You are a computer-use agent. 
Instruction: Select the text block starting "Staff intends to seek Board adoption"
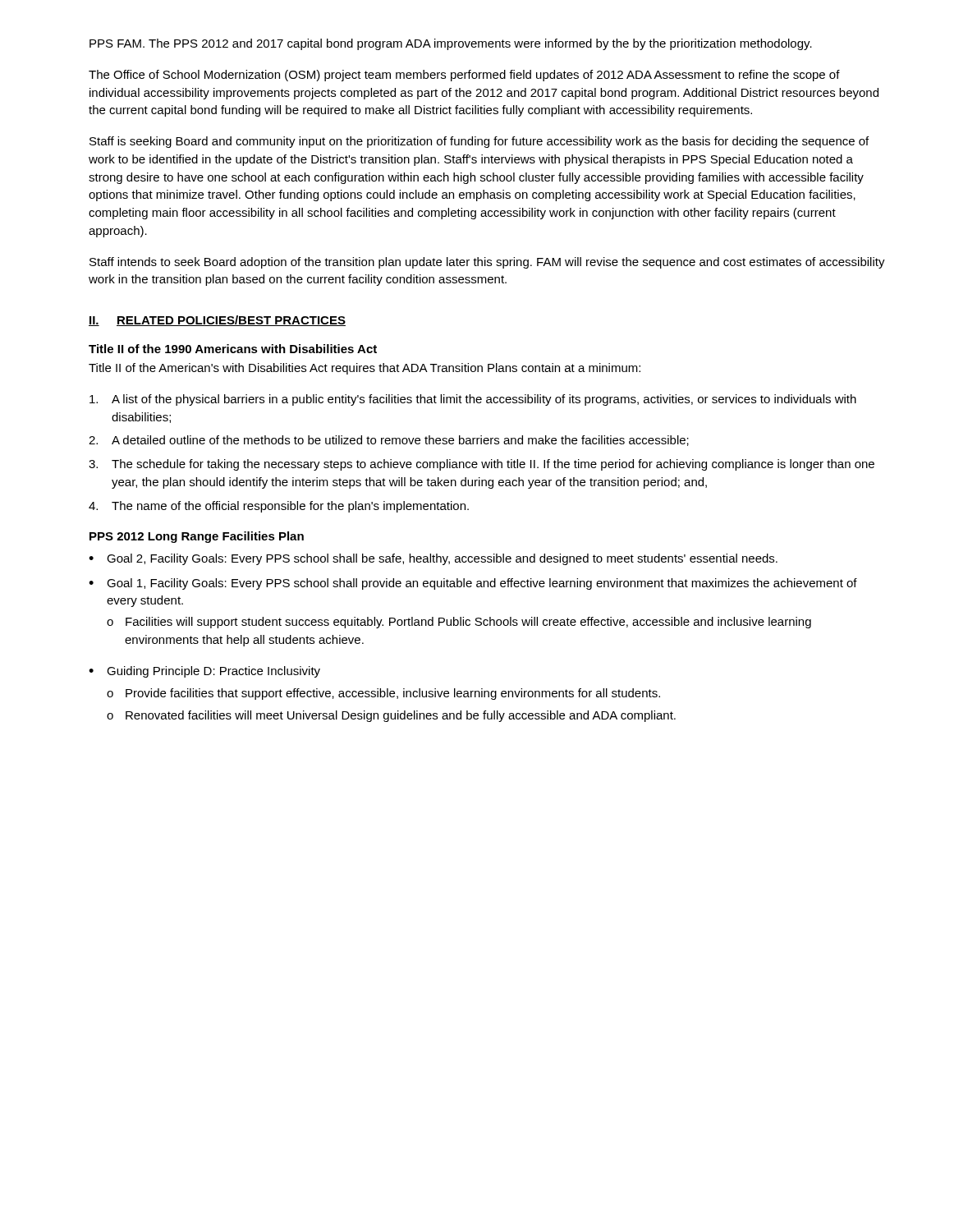pos(487,270)
